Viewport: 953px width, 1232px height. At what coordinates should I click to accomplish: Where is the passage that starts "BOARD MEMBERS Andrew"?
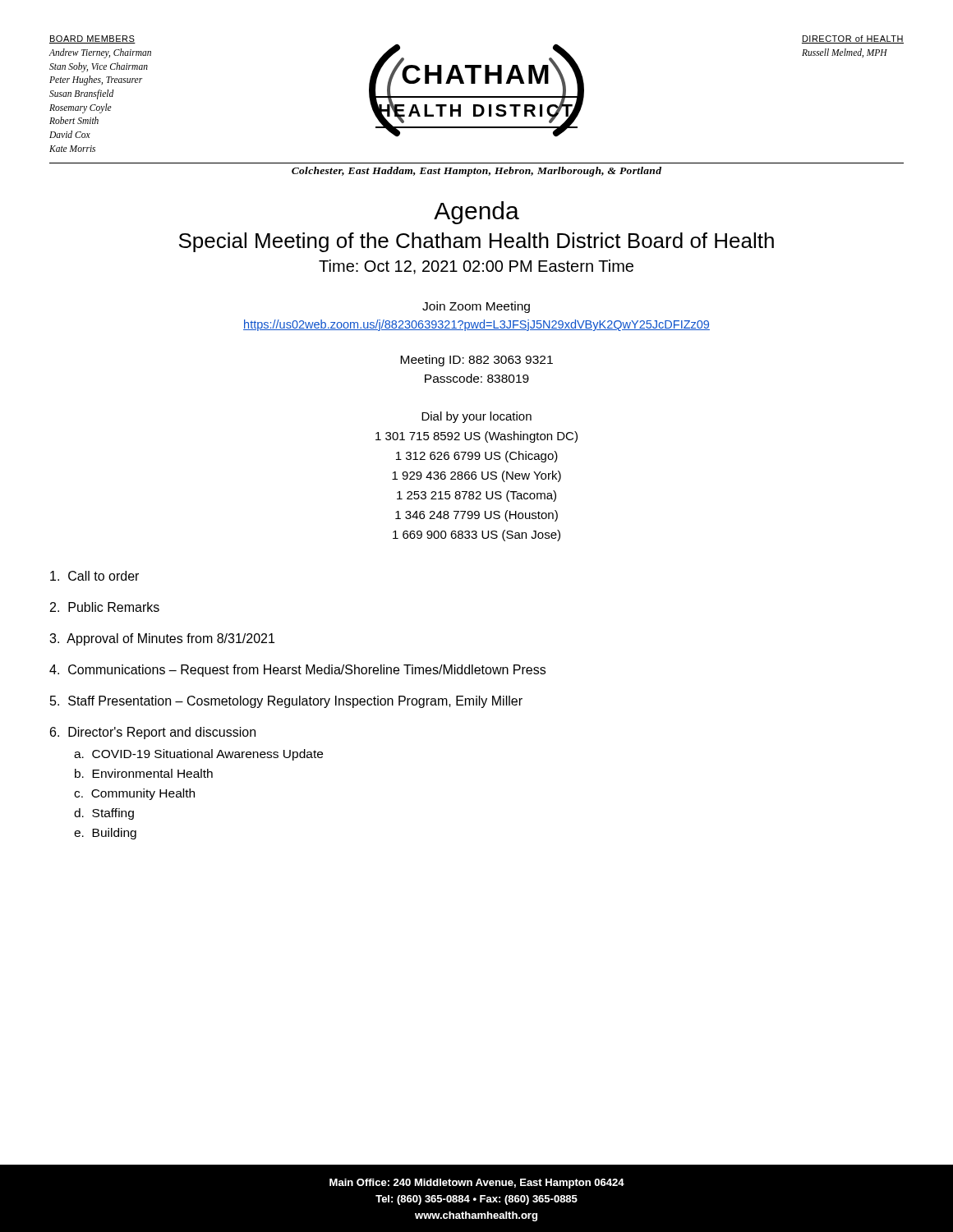[x=100, y=94]
